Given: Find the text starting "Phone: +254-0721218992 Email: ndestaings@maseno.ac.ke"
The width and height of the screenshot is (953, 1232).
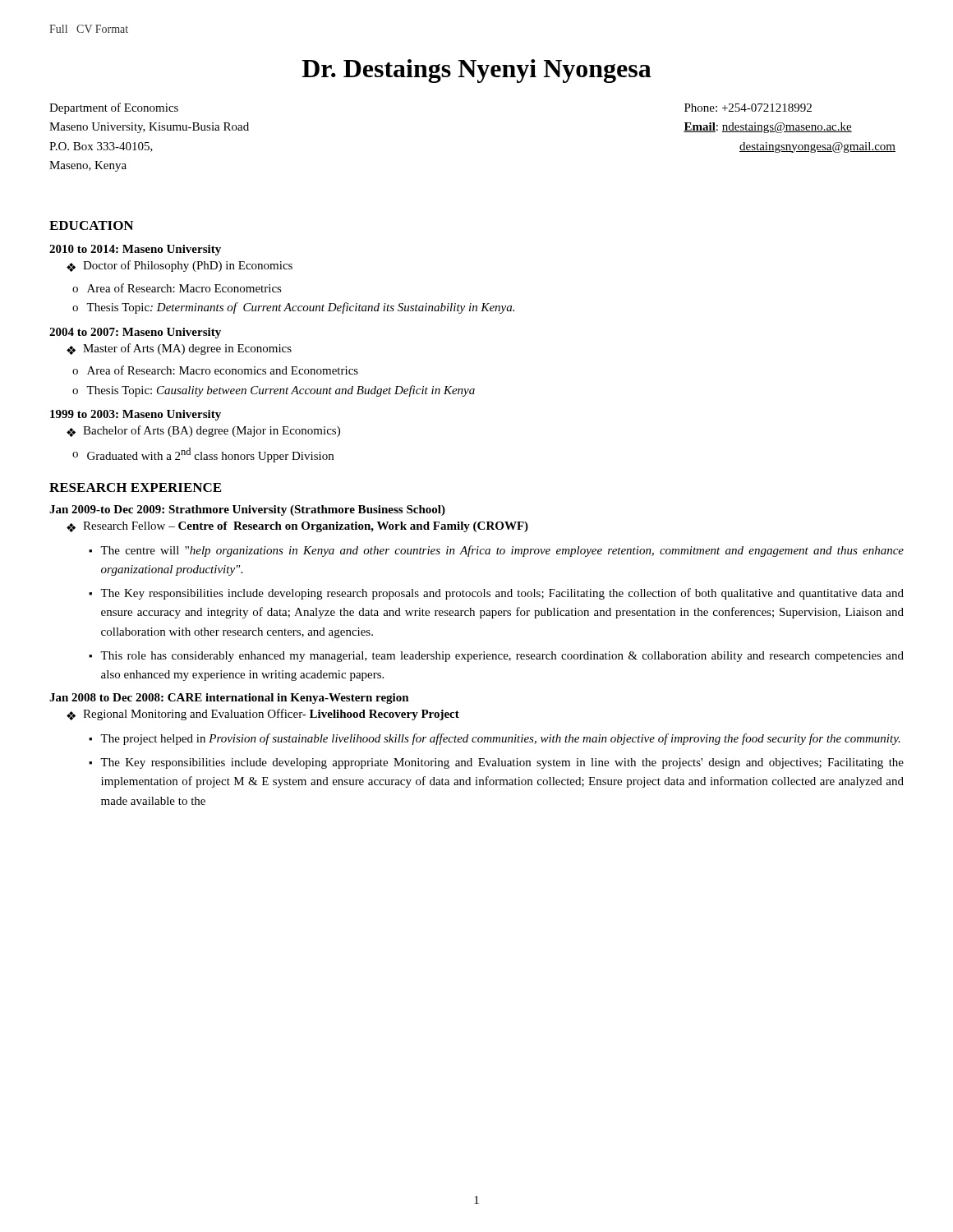Looking at the screenshot, I should tap(790, 127).
